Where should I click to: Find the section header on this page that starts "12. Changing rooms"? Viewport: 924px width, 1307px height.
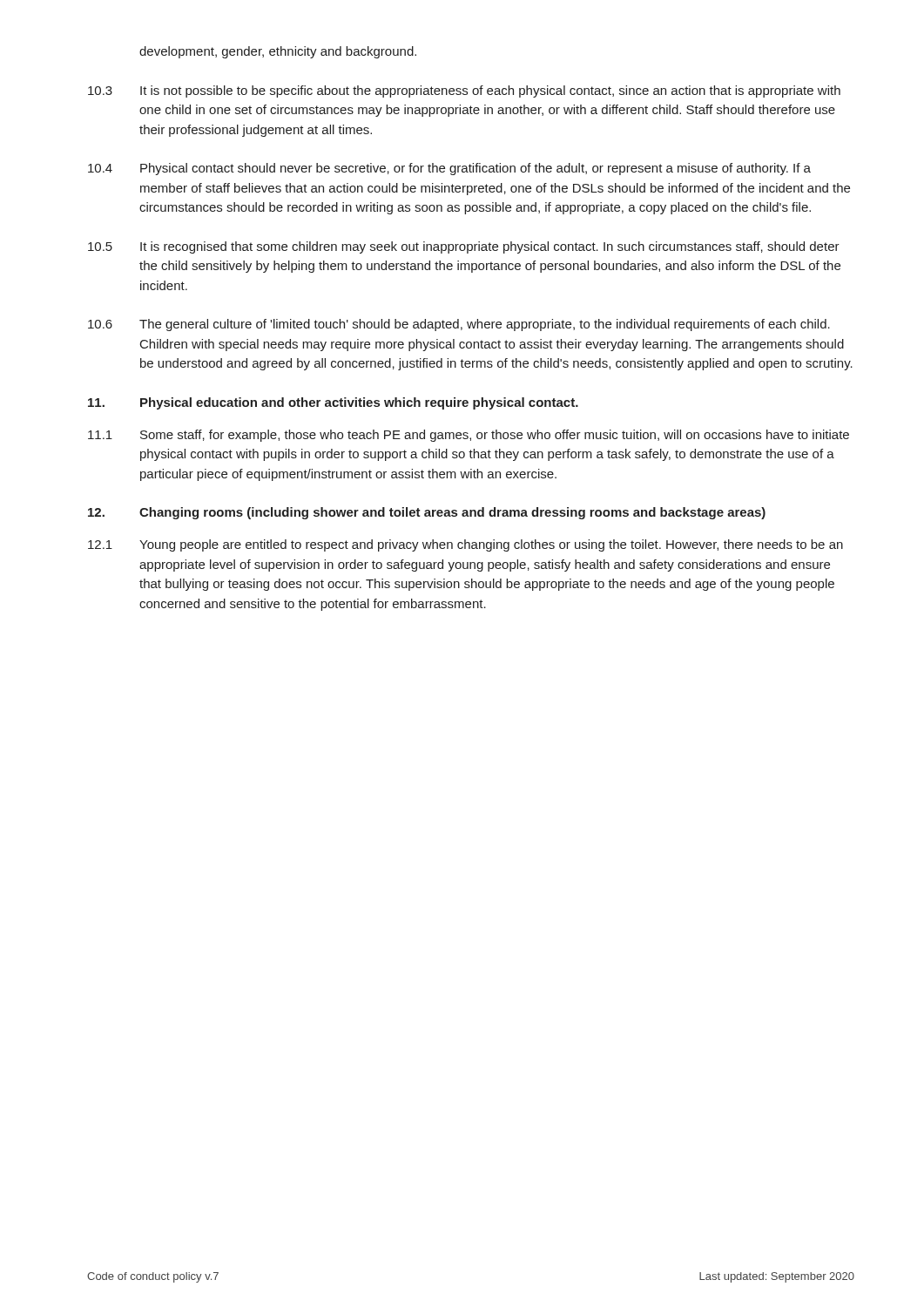[426, 512]
